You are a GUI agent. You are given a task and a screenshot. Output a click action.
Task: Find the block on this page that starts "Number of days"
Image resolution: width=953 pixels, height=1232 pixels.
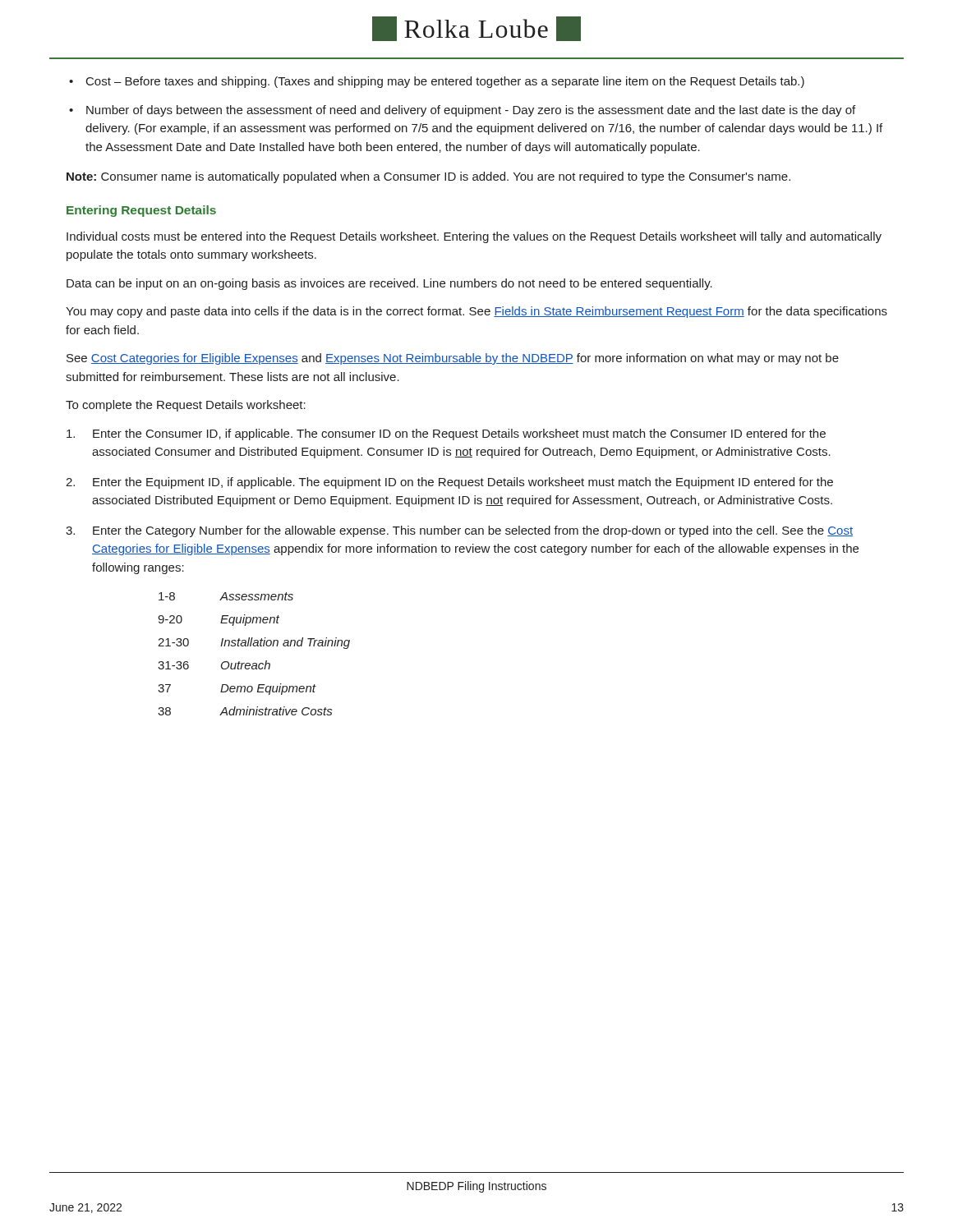pyautogui.click(x=484, y=128)
